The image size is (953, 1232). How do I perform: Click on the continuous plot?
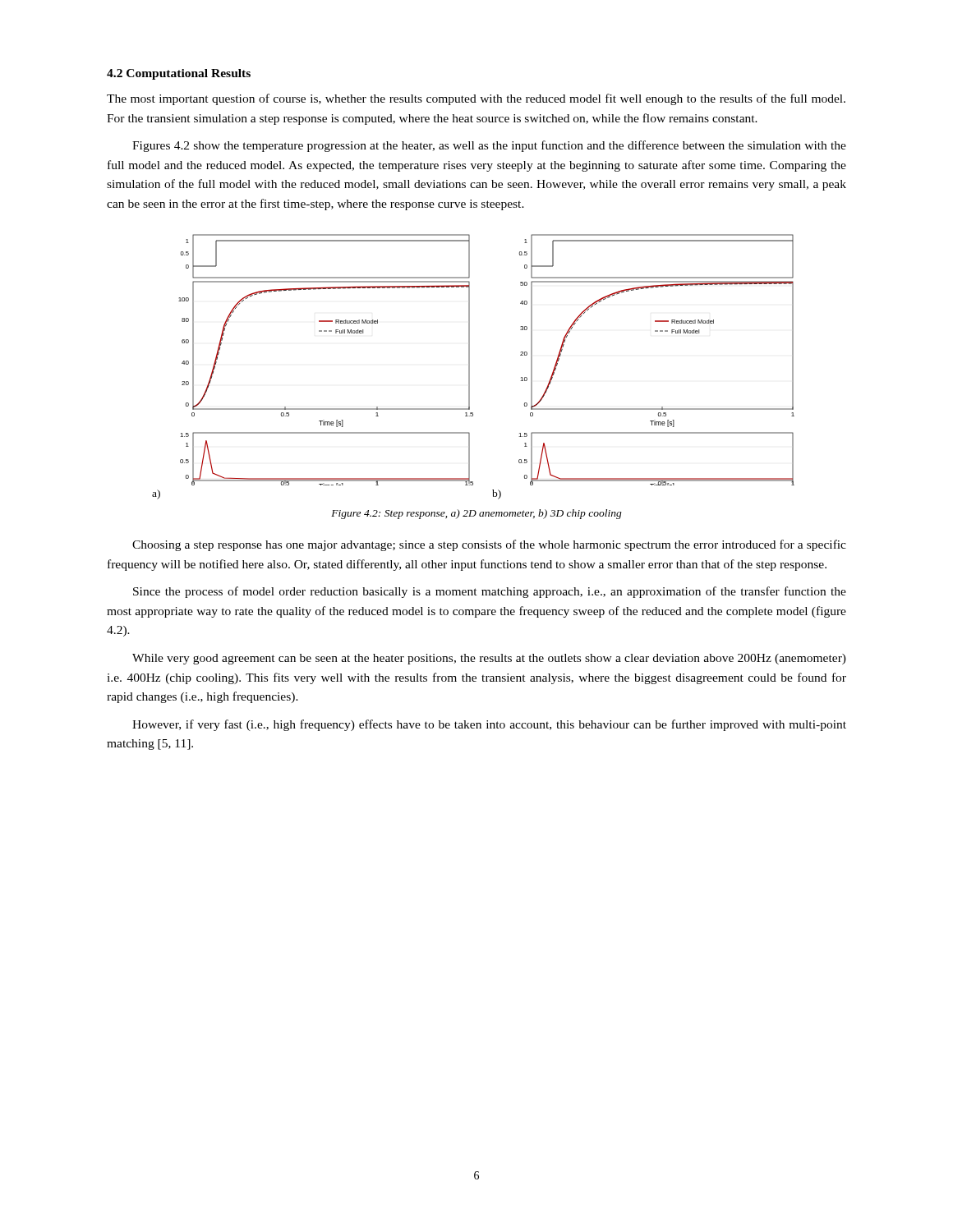click(x=476, y=360)
